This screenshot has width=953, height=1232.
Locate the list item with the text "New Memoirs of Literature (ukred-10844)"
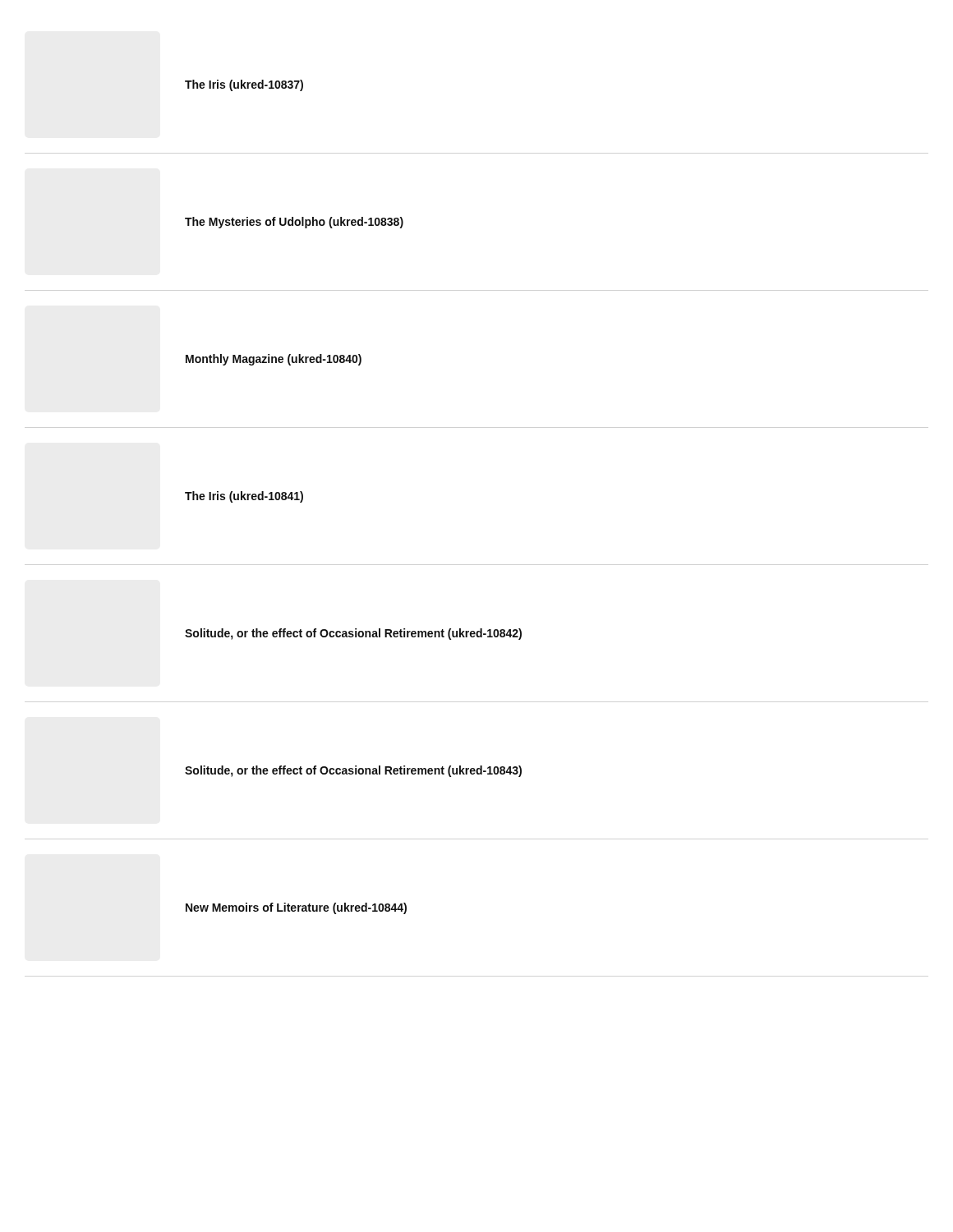[216, 908]
